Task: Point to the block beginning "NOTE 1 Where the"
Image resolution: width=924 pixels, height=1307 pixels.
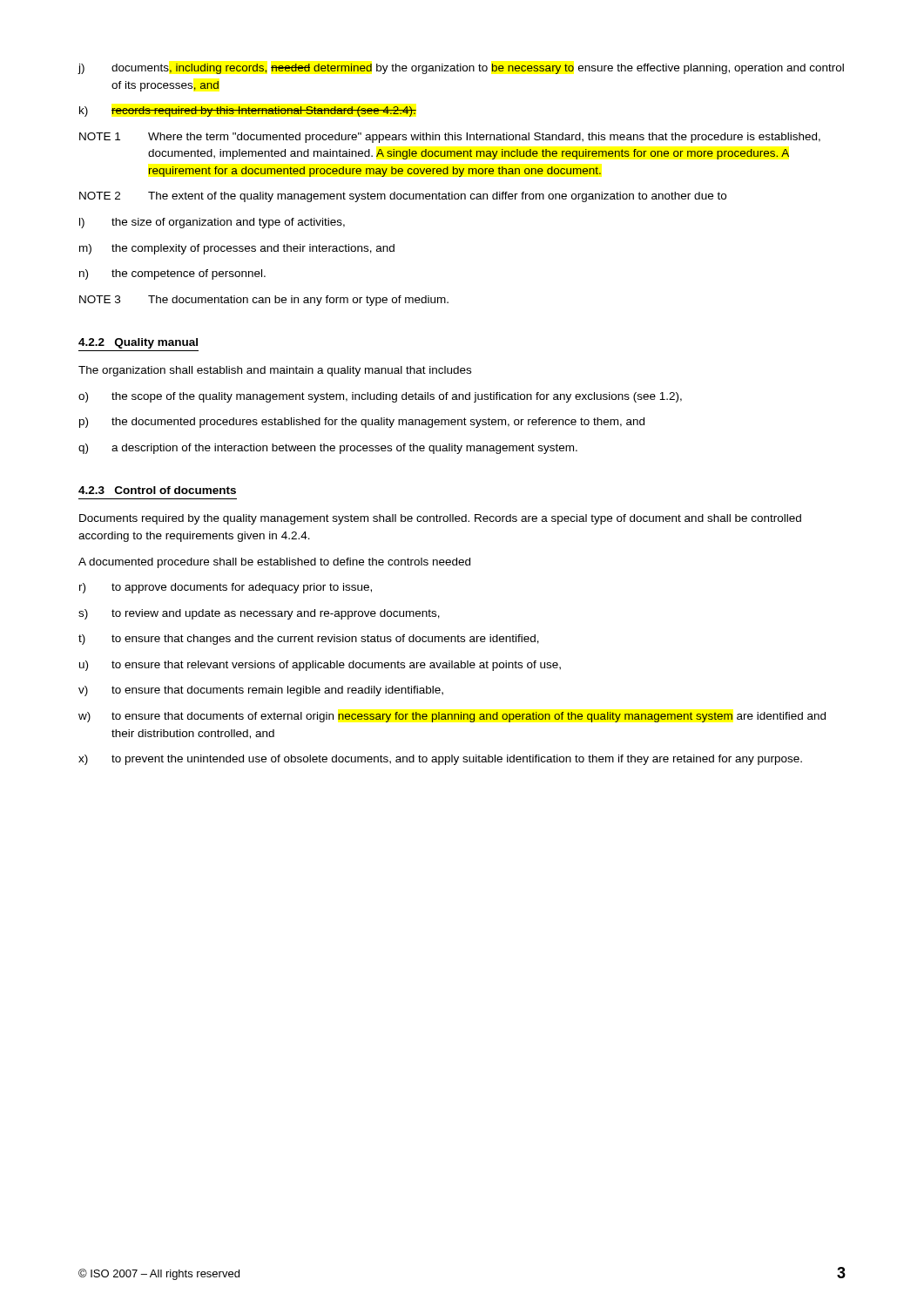Action: [462, 153]
